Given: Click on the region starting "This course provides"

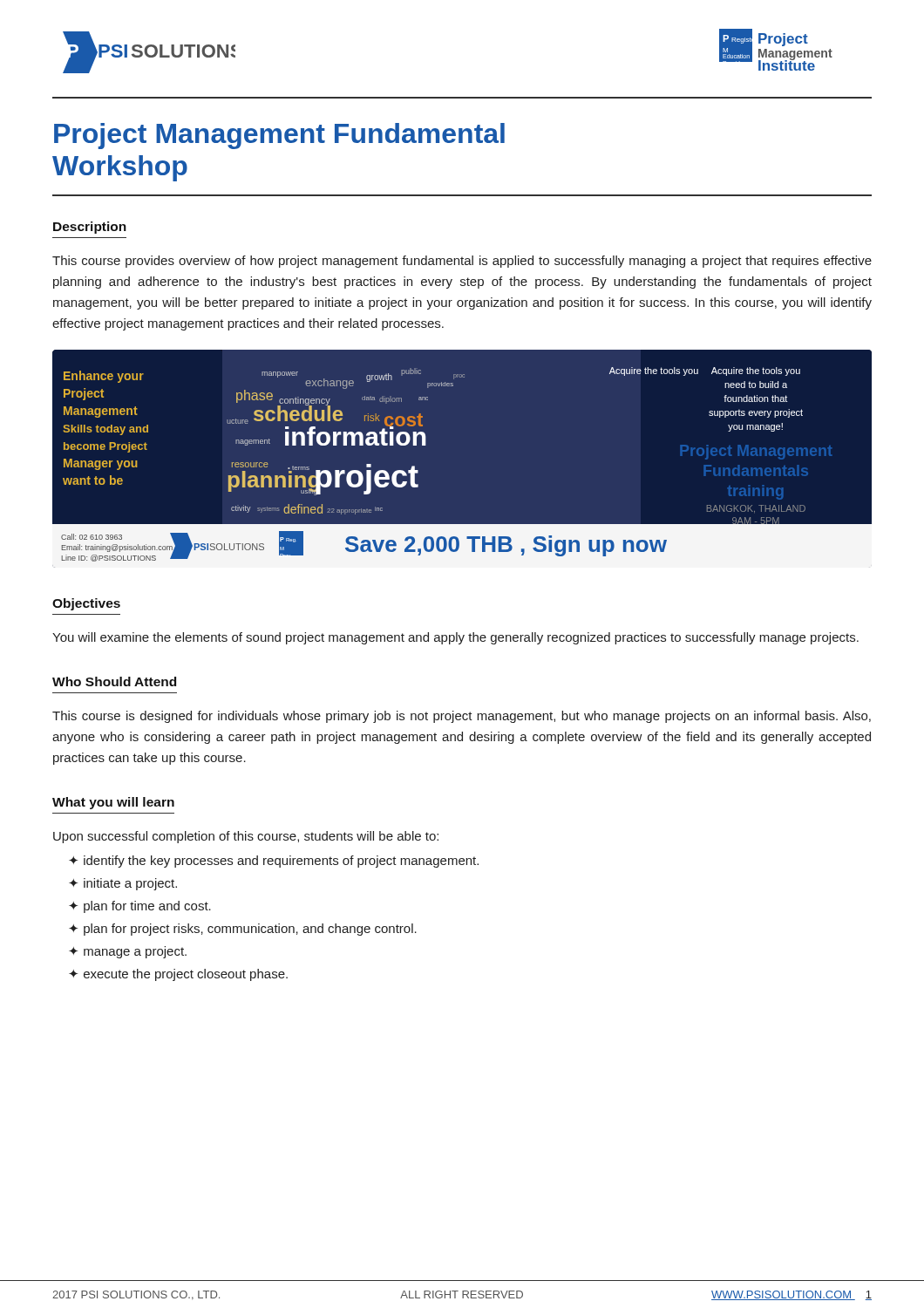Looking at the screenshot, I should (462, 291).
